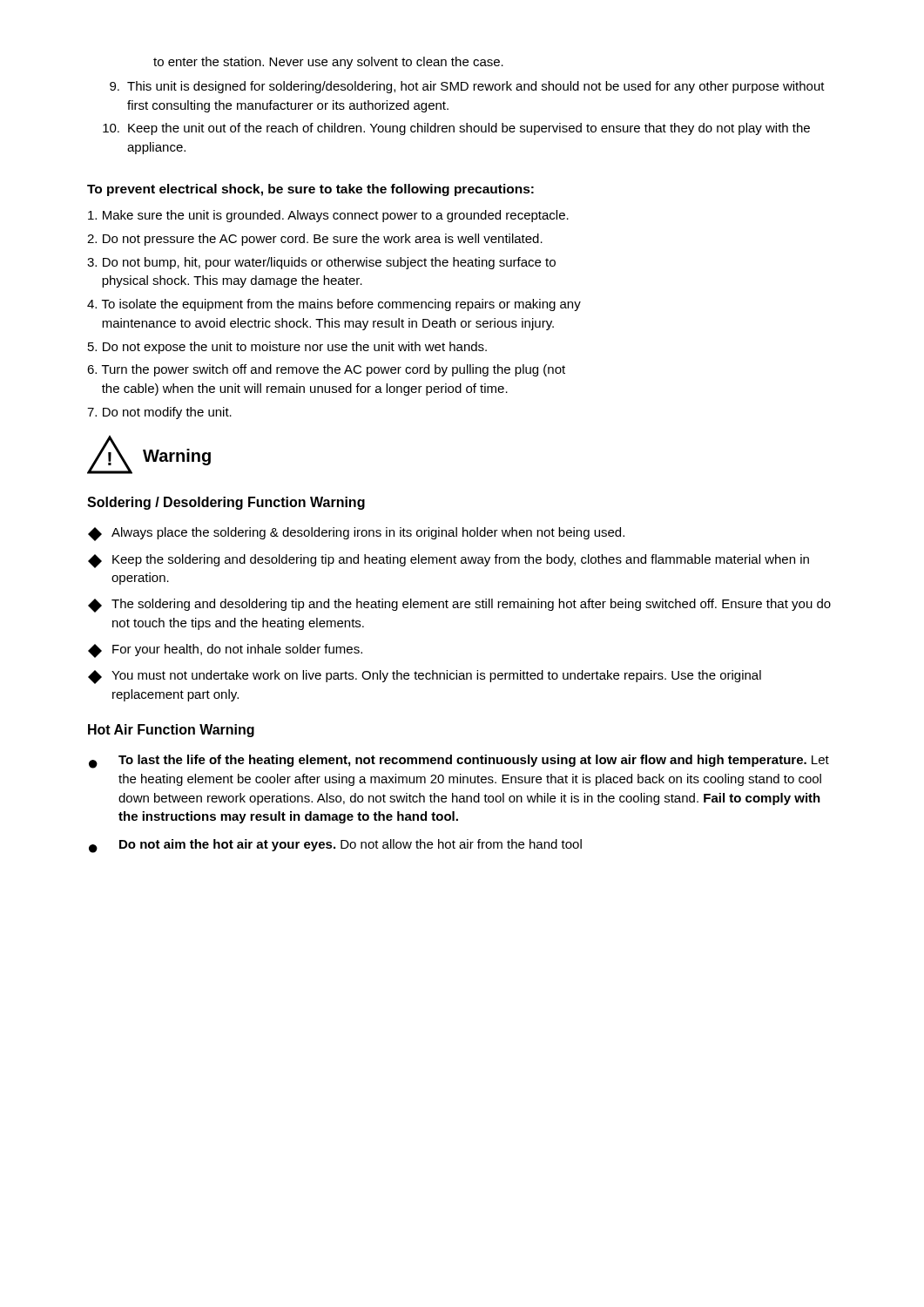Image resolution: width=924 pixels, height=1307 pixels.
Task: Navigate to the passage starting "For your health, do not inhale solder fumes."
Action: click(x=225, y=651)
